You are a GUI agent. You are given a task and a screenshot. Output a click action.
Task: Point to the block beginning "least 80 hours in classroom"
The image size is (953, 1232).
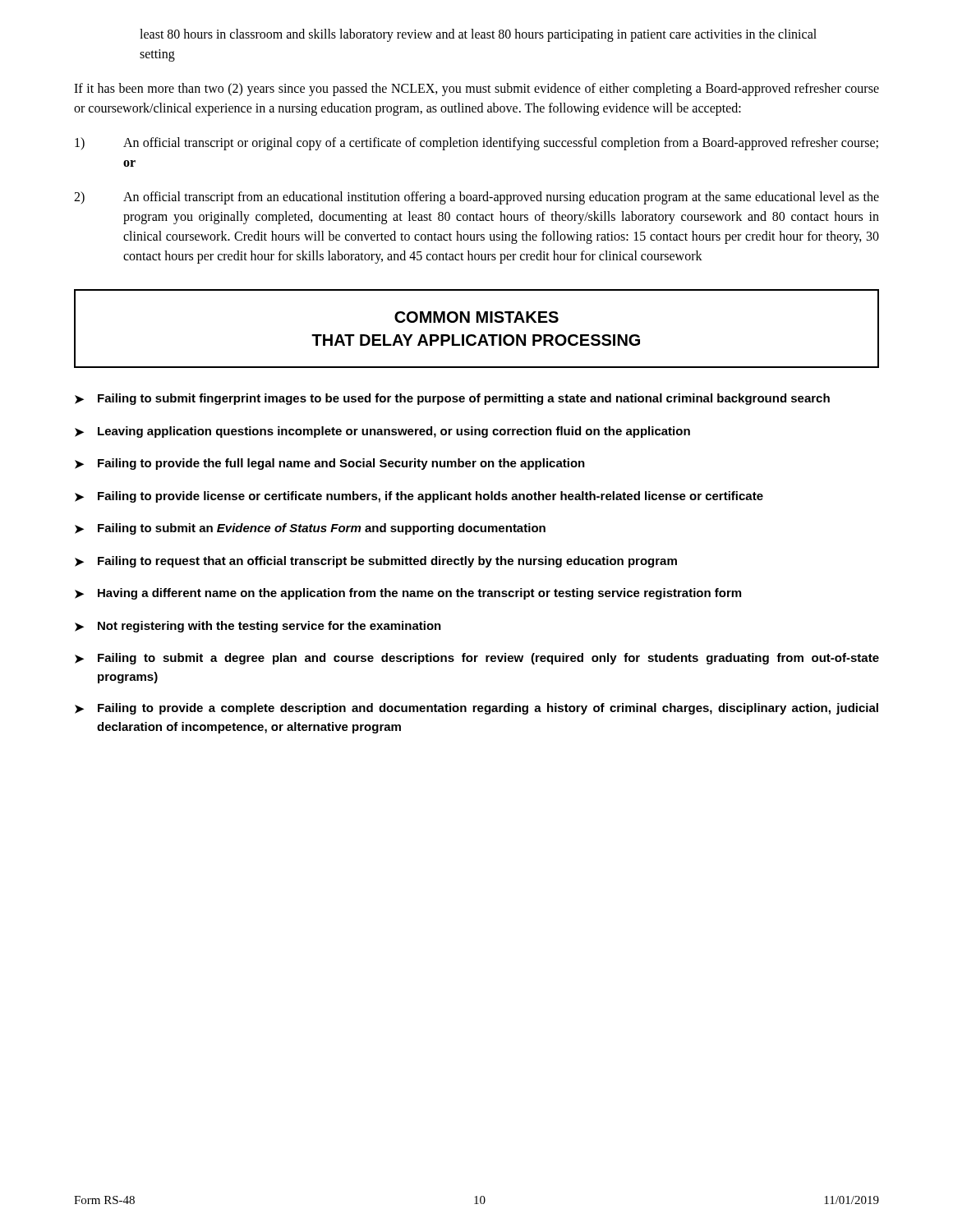[x=478, y=44]
